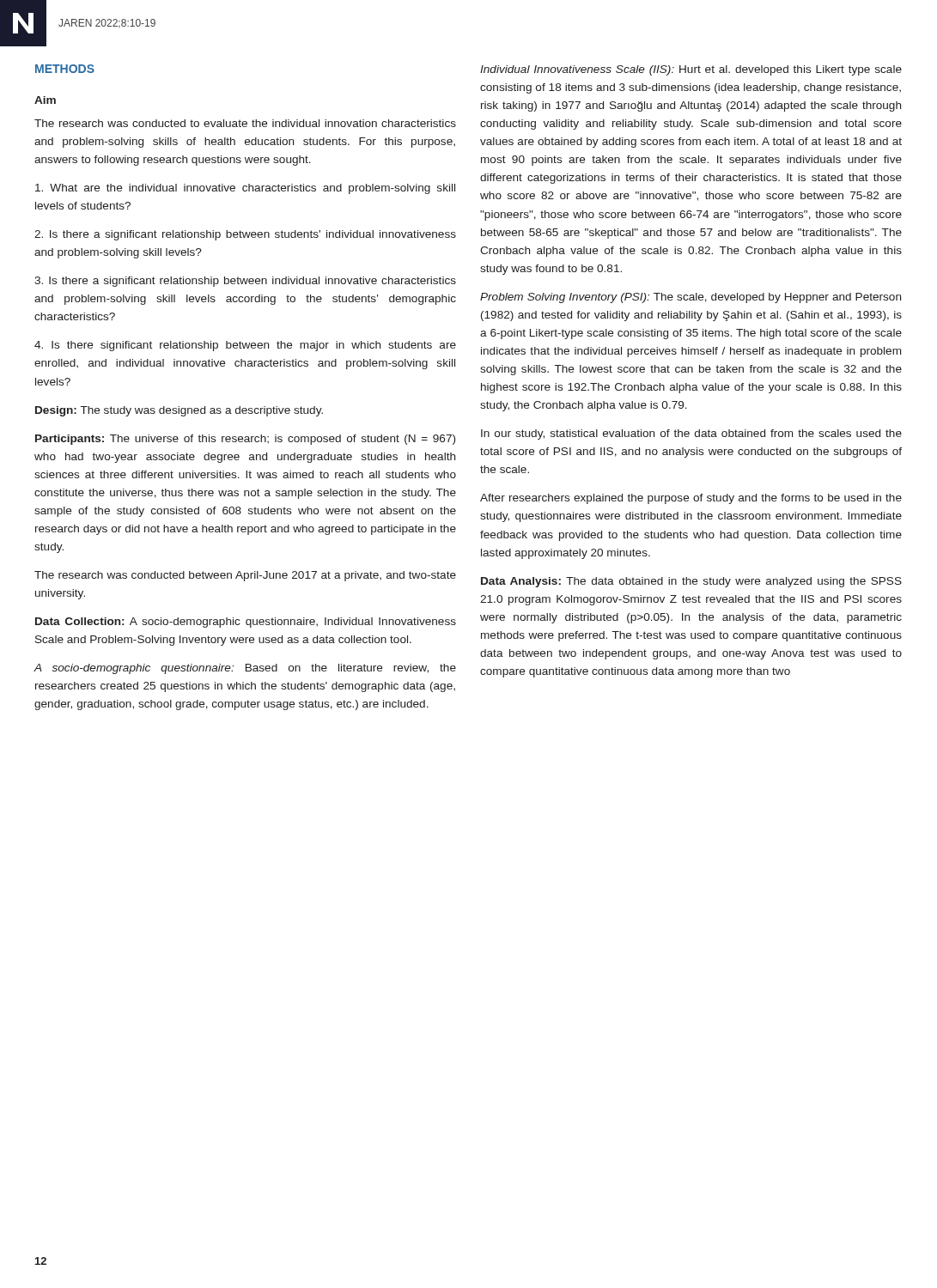This screenshot has height=1288, width=937.
Task: Click on the element starting "What are the individual innovative characteristics"
Action: tap(245, 197)
